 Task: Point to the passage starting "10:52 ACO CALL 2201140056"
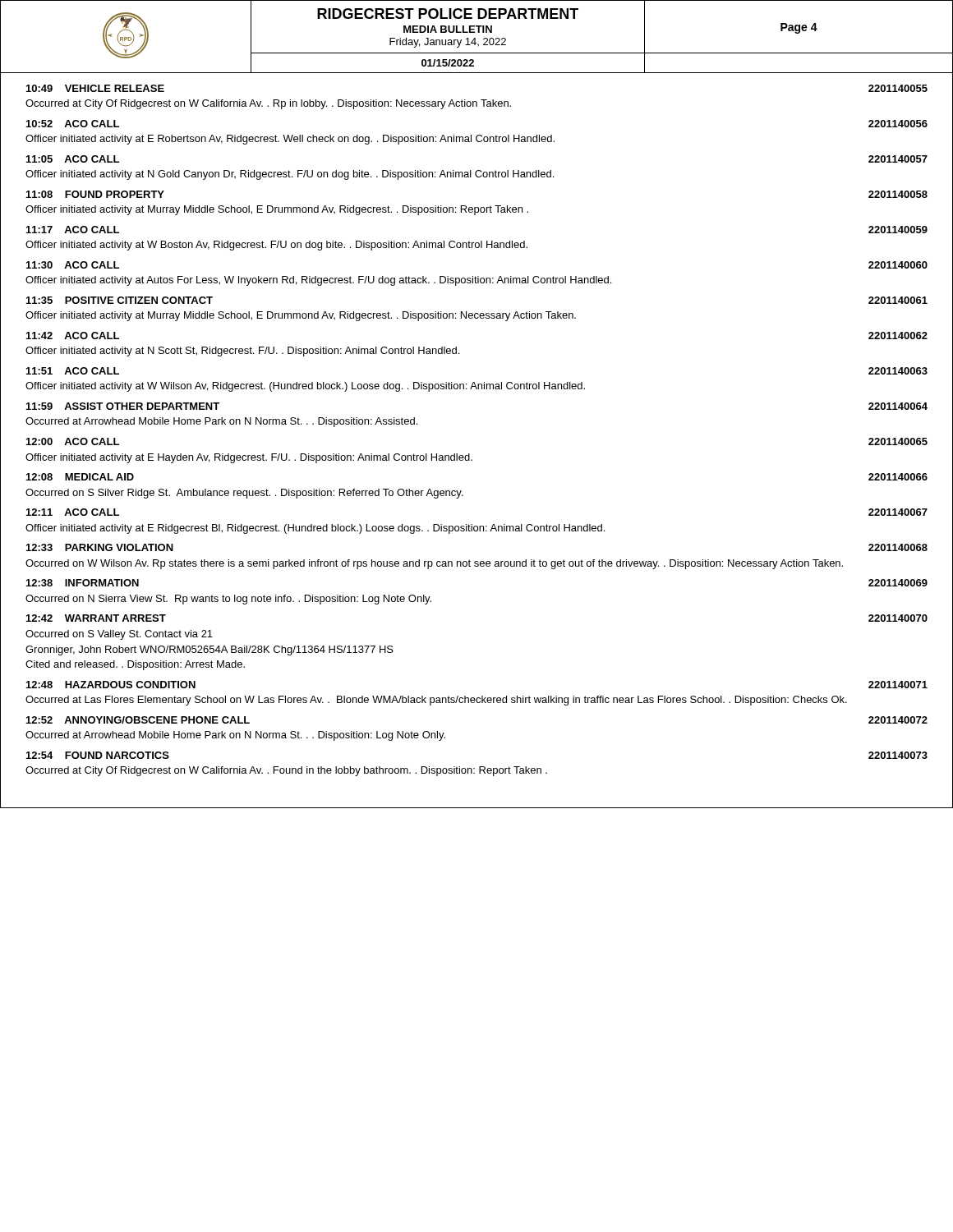click(x=476, y=132)
